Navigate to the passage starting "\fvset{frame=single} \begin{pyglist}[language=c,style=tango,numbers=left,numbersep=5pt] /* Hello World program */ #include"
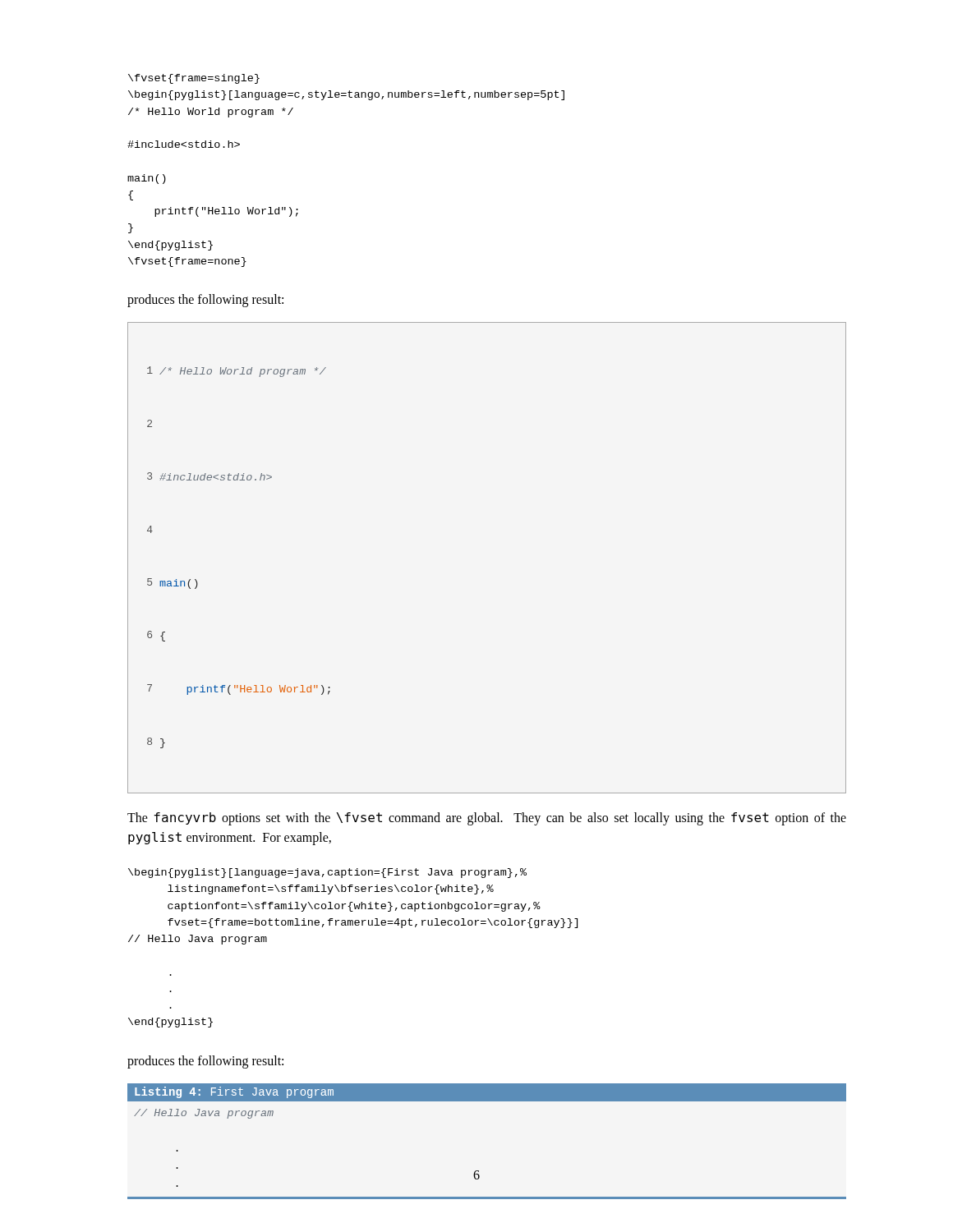The image size is (953, 1232). click(194, 79)
